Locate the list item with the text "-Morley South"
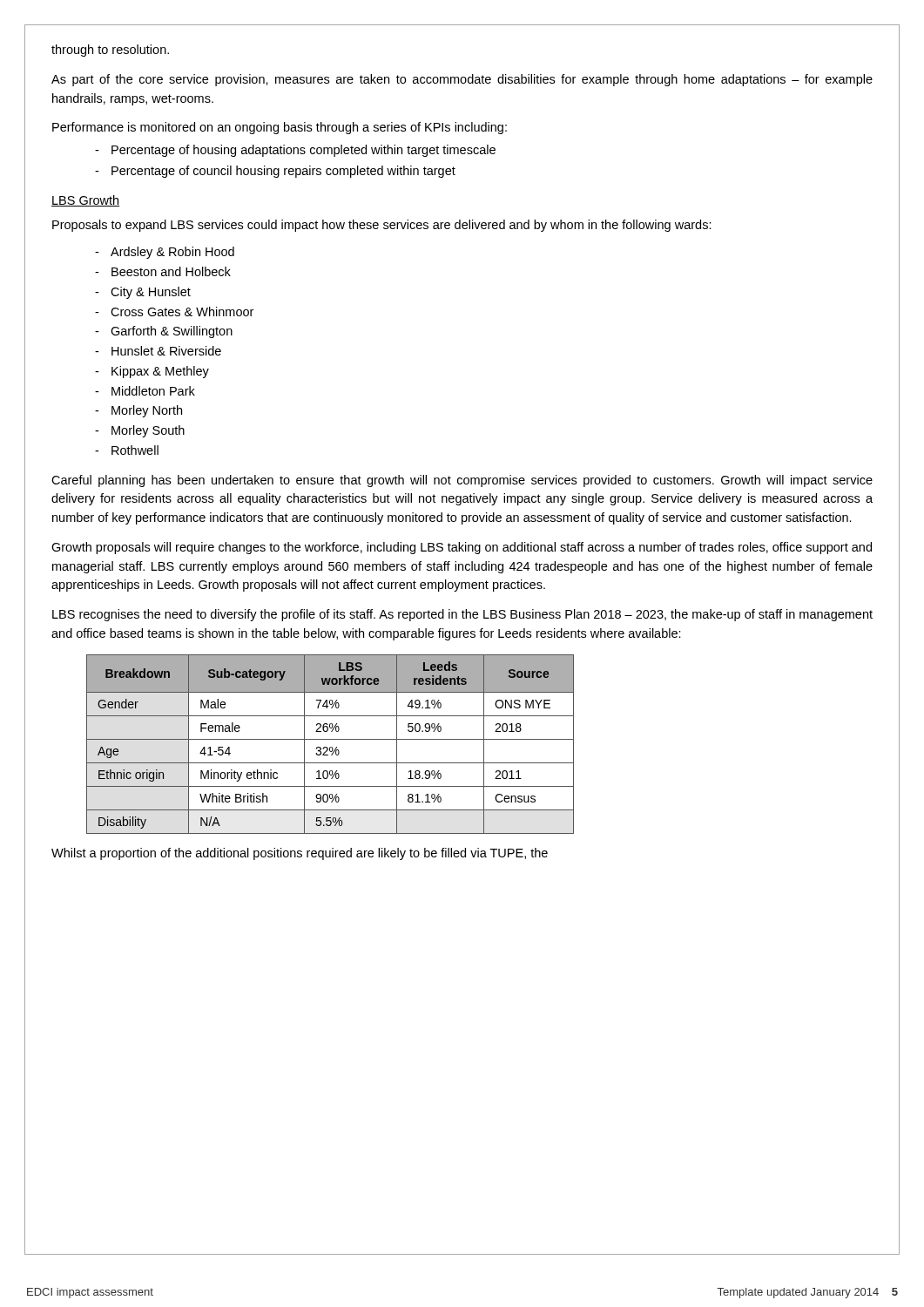Image resolution: width=924 pixels, height=1307 pixels. click(140, 431)
